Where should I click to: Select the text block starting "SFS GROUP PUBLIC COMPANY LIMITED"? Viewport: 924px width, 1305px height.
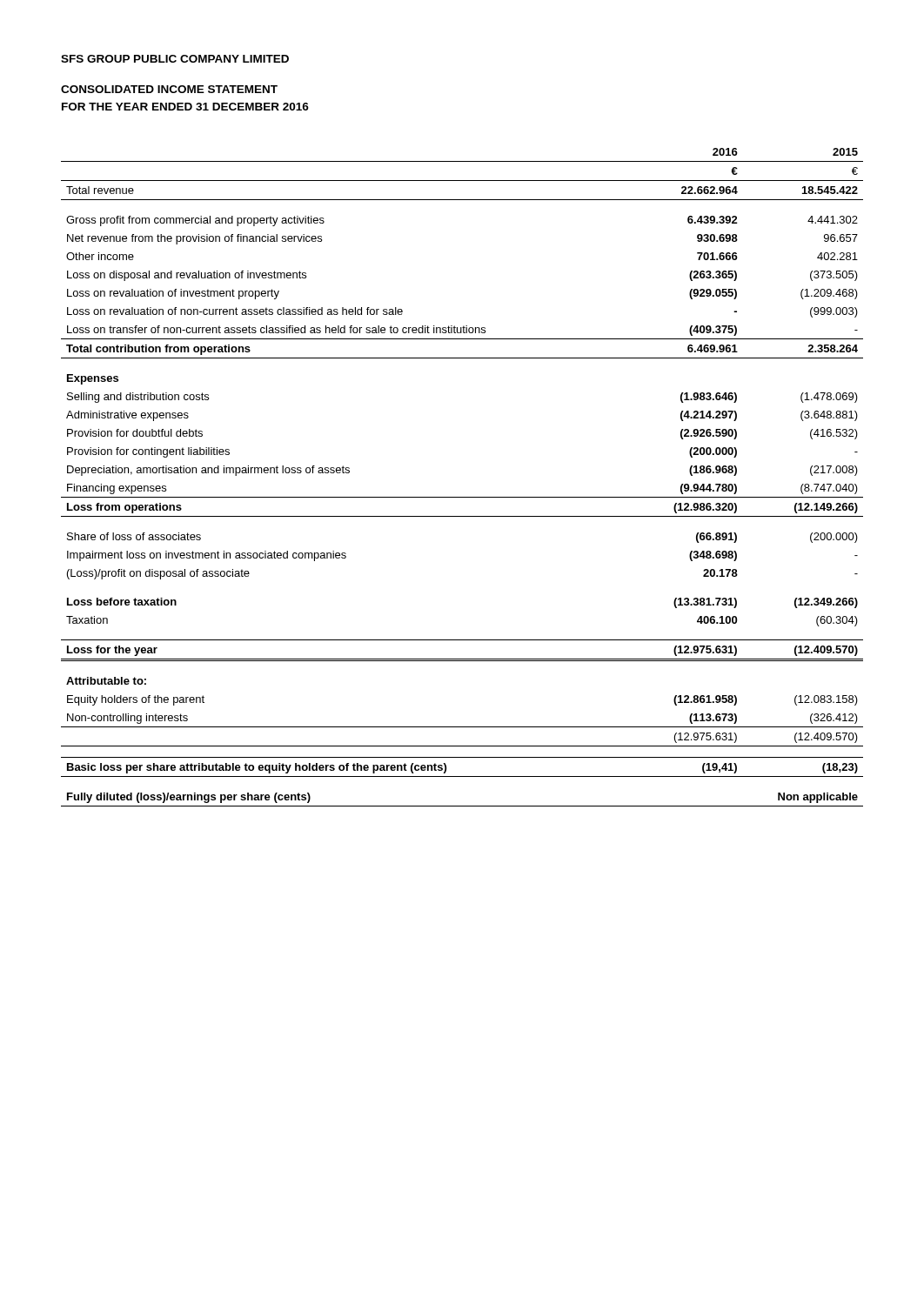[x=175, y=59]
